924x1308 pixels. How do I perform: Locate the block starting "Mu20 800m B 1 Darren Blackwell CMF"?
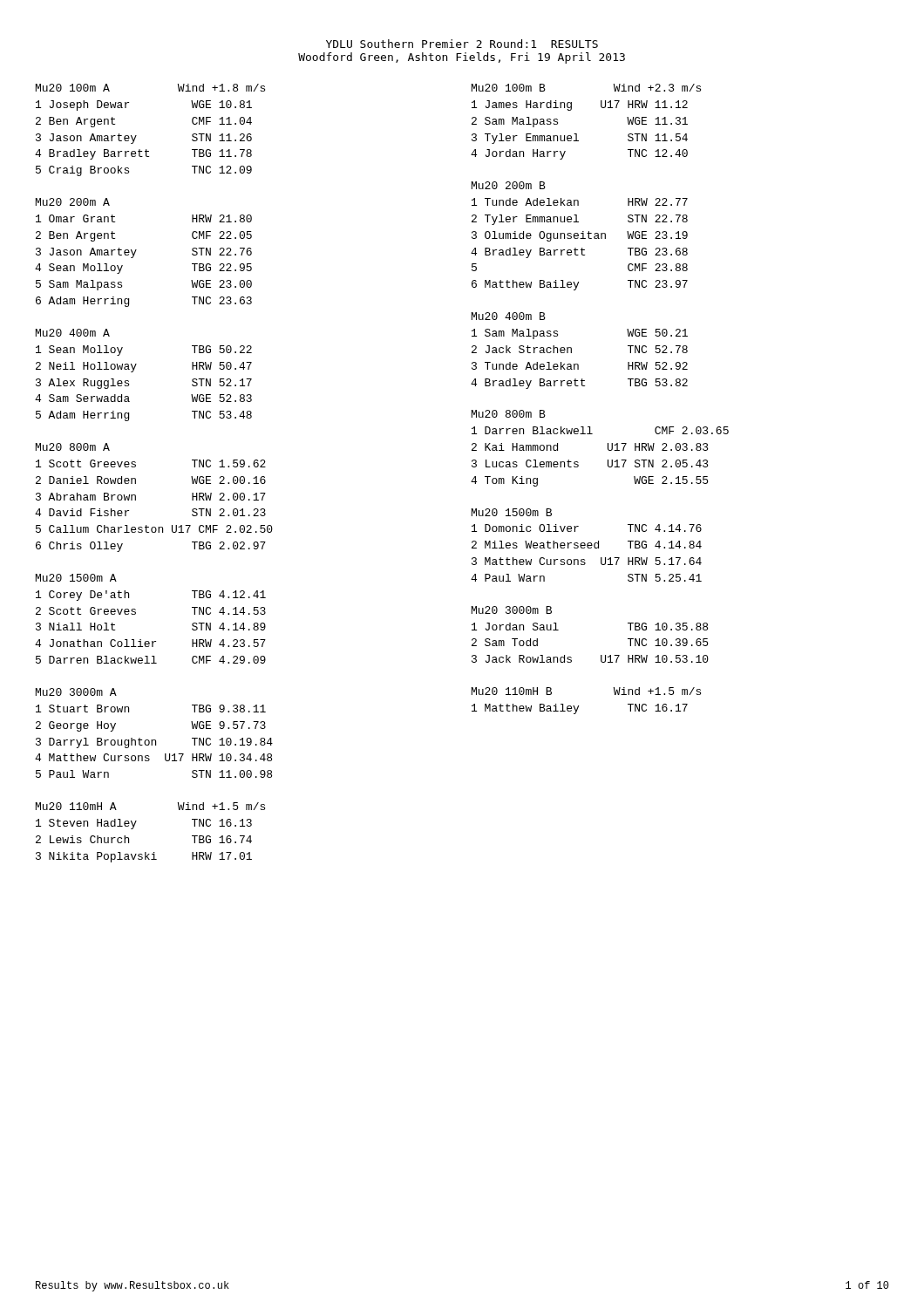(x=680, y=449)
